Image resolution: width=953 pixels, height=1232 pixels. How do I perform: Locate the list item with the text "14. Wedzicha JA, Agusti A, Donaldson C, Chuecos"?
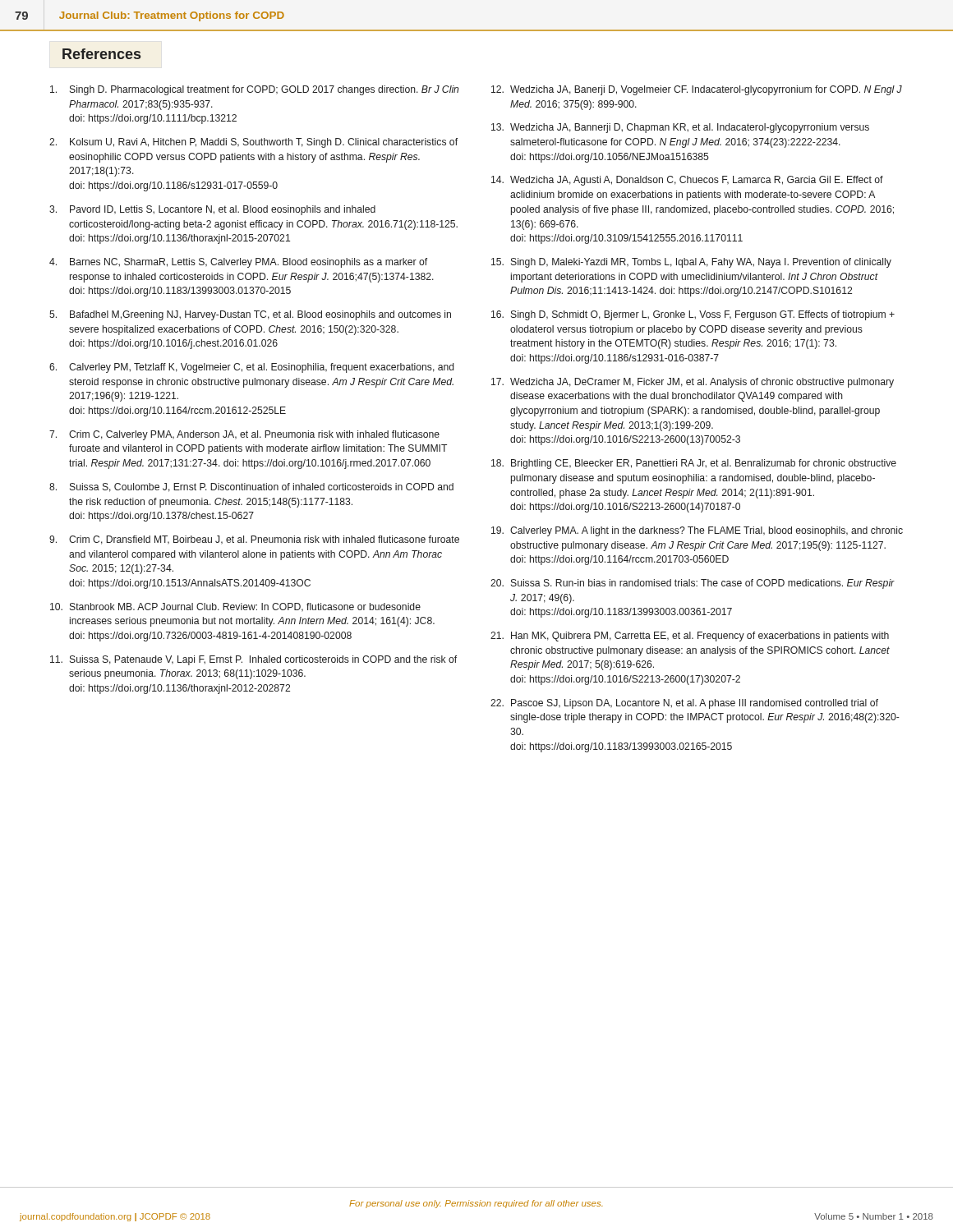[697, 210]
